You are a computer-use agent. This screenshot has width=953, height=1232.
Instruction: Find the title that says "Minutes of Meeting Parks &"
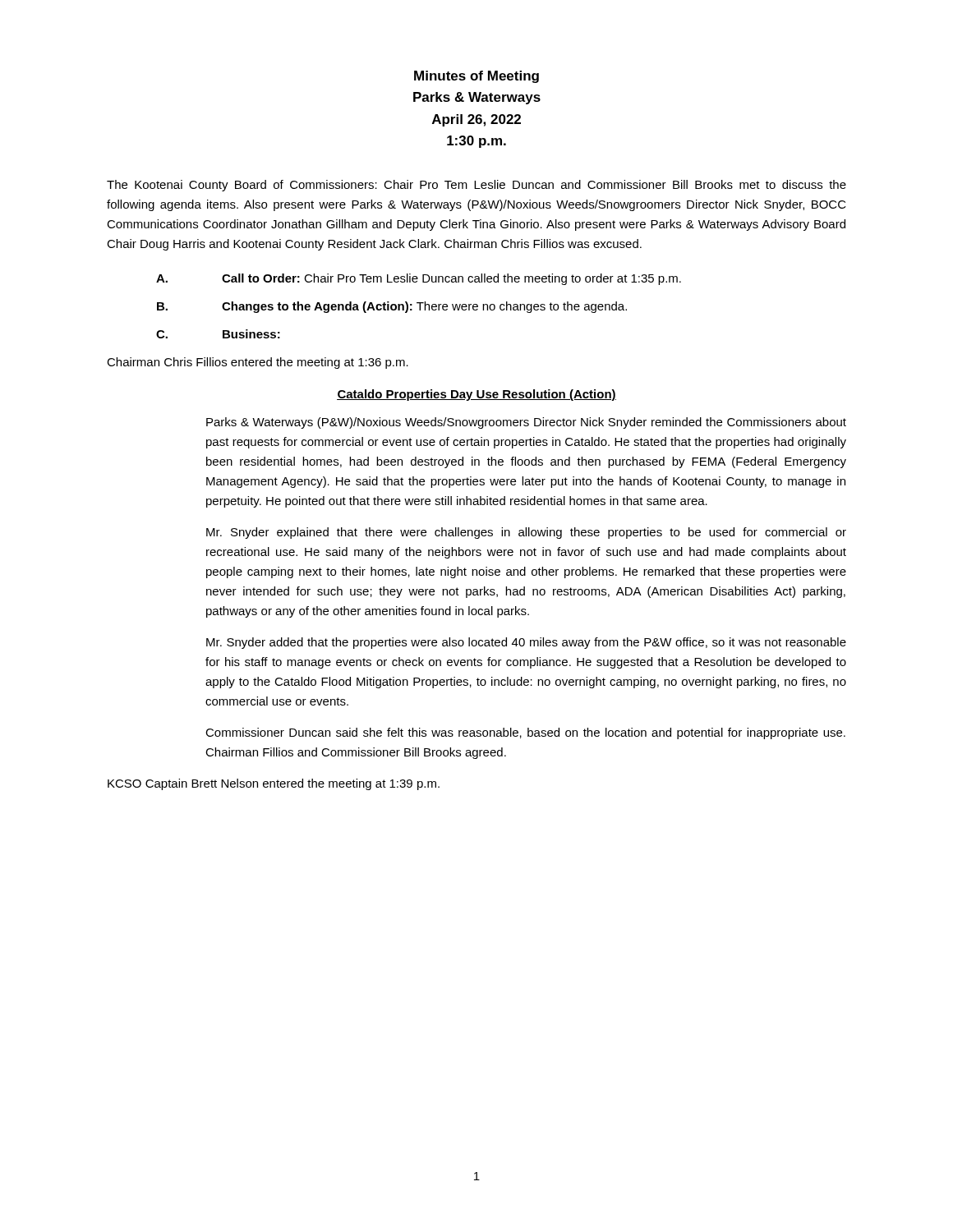(476, 109)
